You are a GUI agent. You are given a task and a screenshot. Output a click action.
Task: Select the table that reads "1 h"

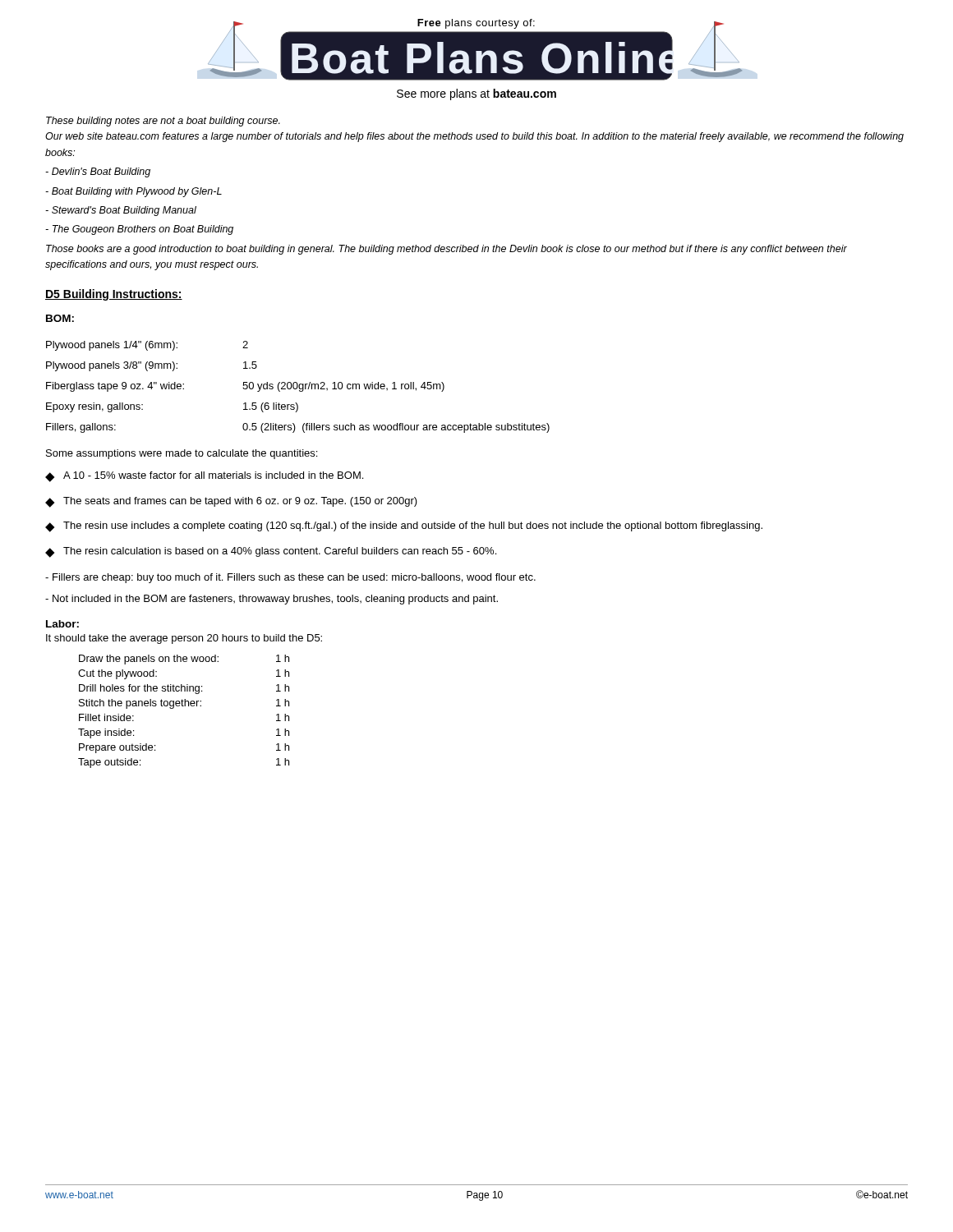(476, 710)
